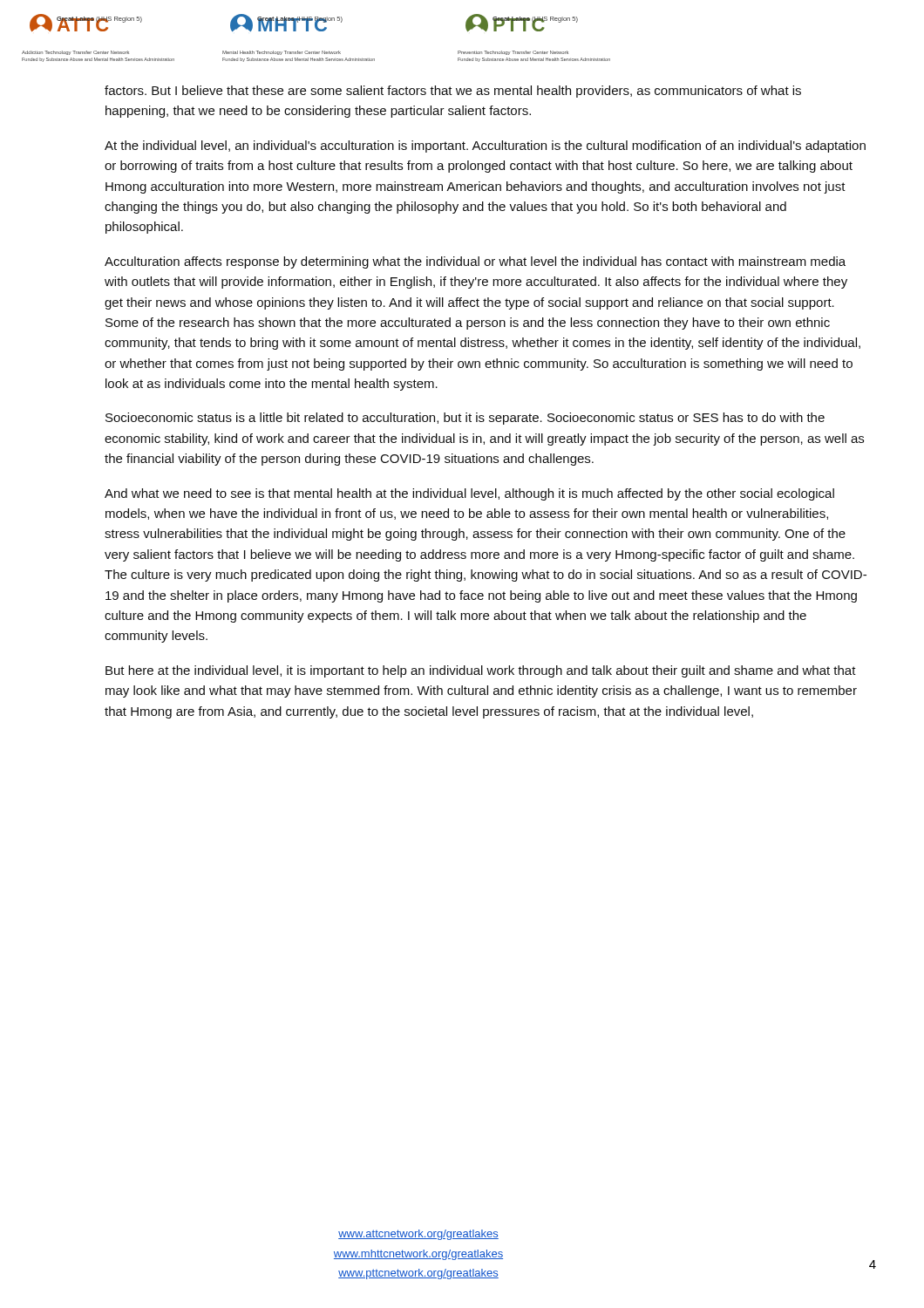Navigate to the element starting "And what we need to see is"
This screenshot has height=1308, width=924.
point(486,564)
